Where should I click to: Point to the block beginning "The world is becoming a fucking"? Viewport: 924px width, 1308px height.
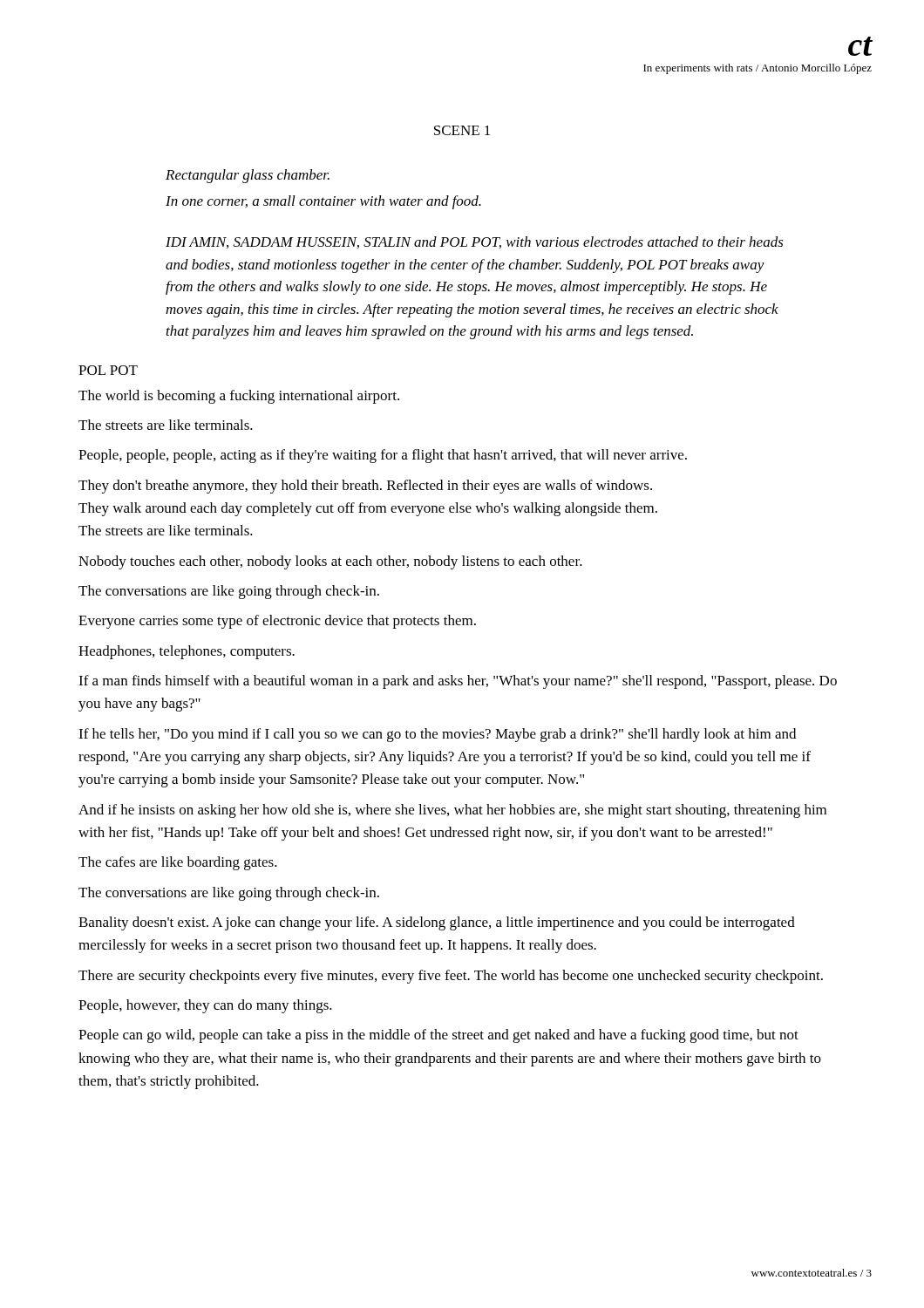click(x=462, y=739)
